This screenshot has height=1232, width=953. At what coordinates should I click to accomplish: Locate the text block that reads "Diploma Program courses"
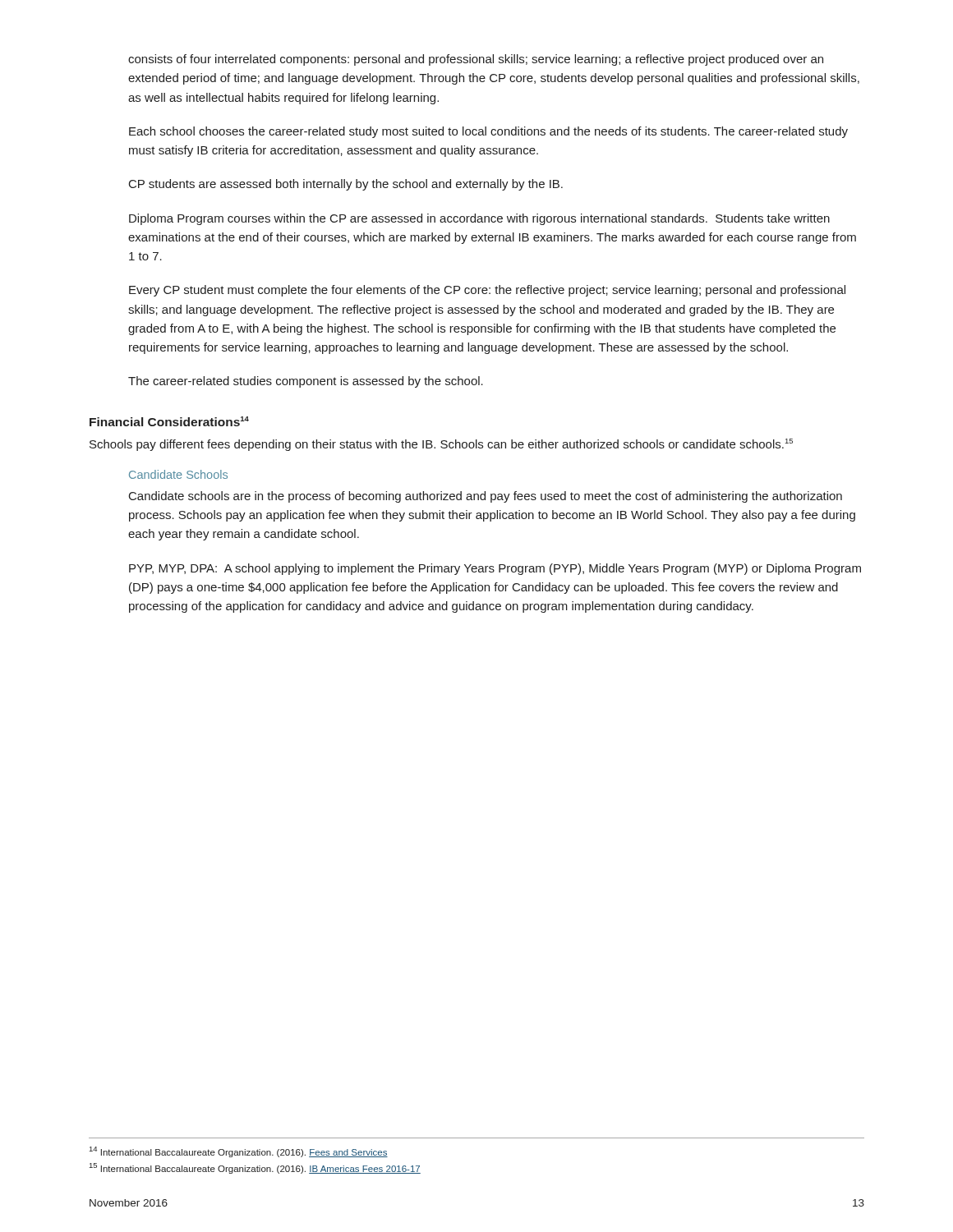pos(492,237)
